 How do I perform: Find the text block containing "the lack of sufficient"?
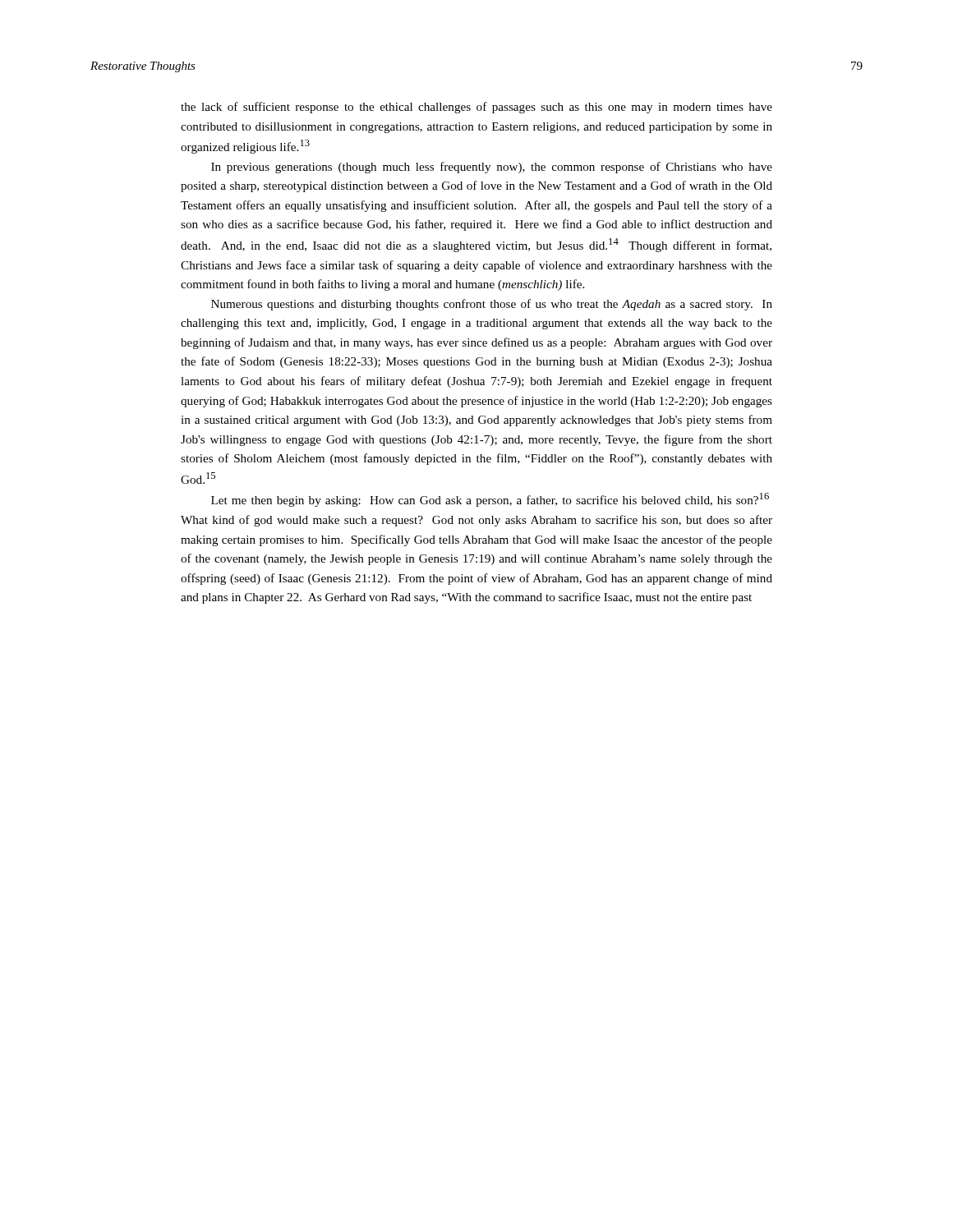tap(476, 127)
